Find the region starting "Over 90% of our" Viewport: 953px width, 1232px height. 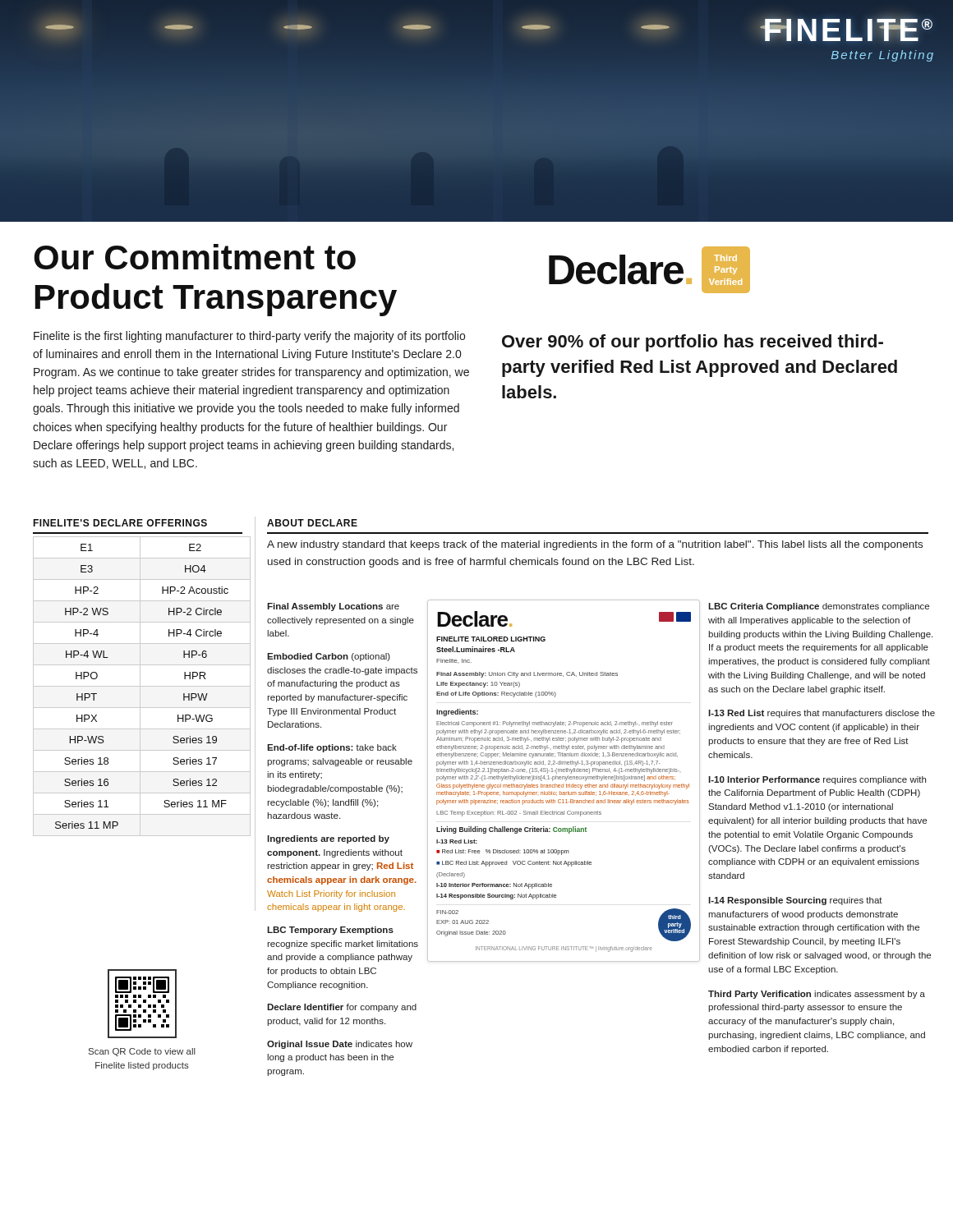click(700, 367)
